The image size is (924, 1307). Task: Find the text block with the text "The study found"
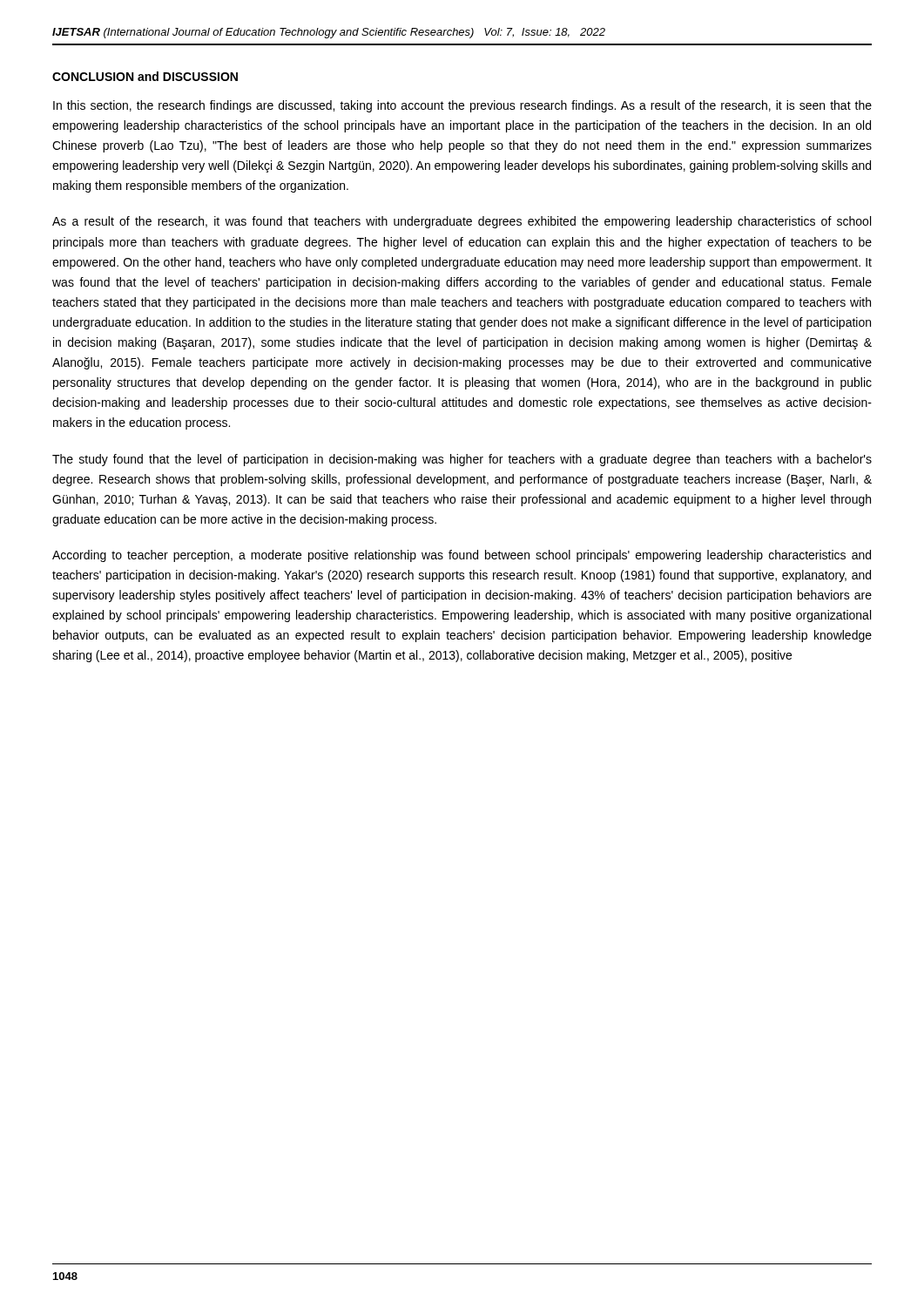click(462, 489)
